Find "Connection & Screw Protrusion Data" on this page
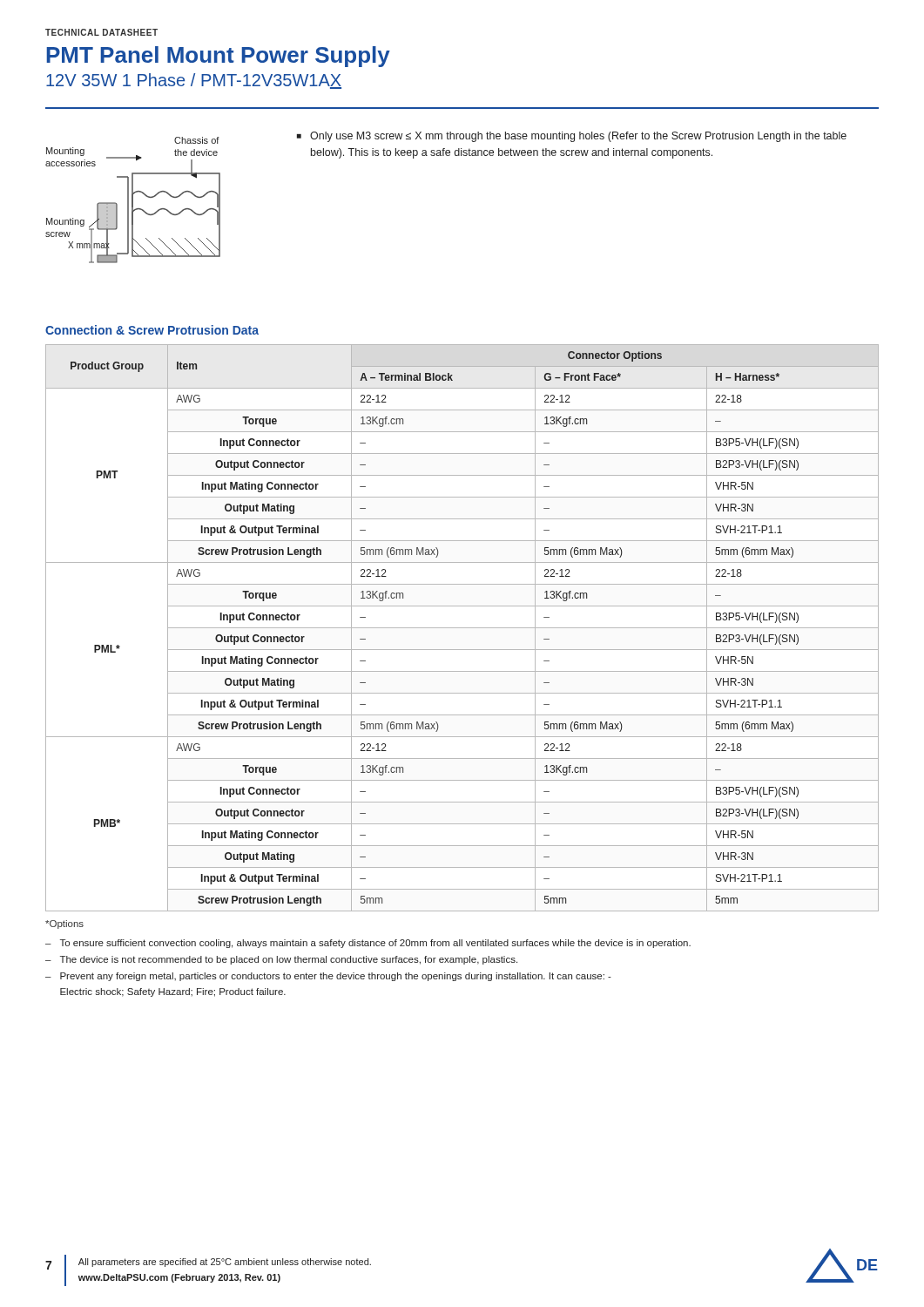The width and height of the screenshot is (924, 1307). [x=152, y=330]
